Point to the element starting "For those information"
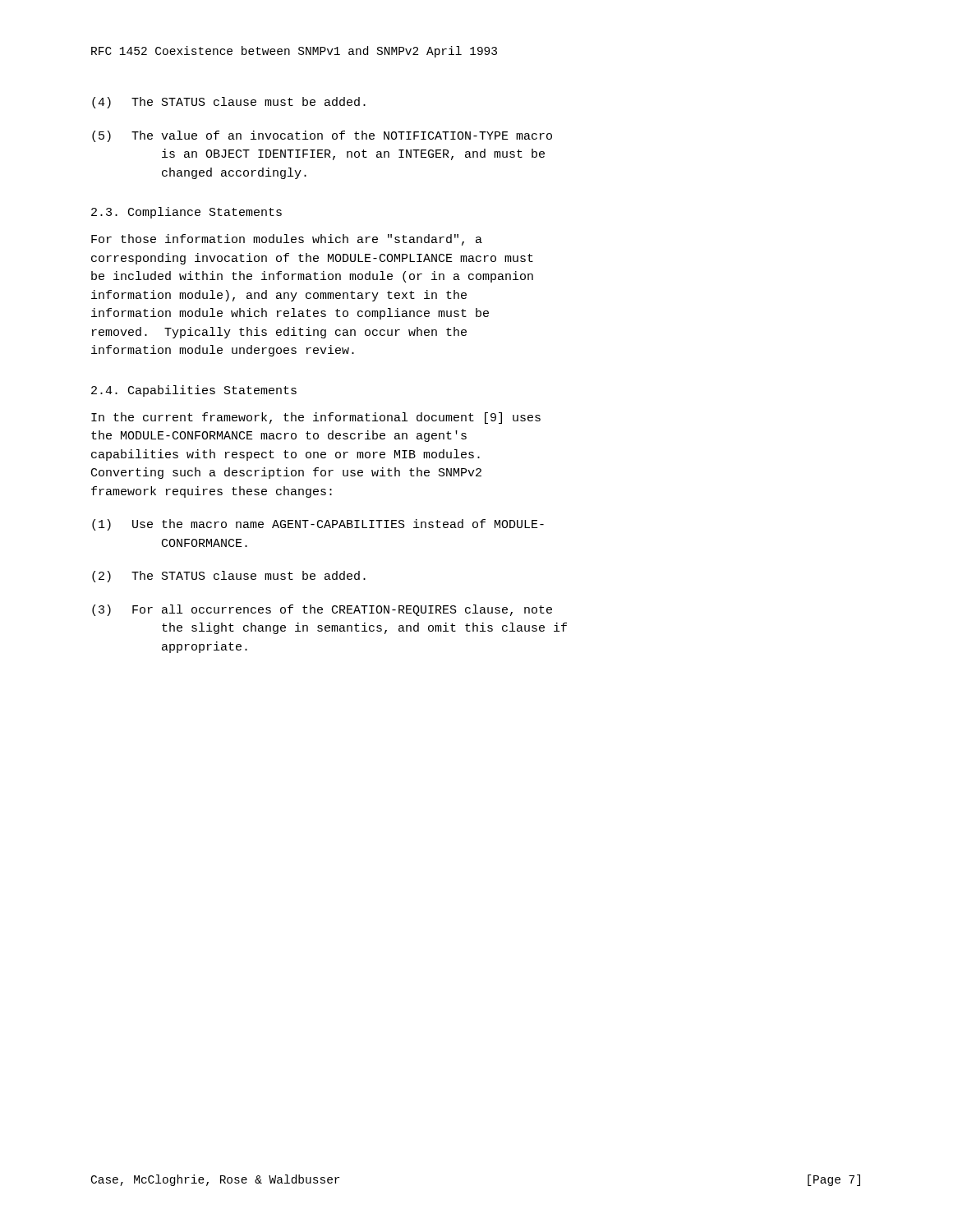The width and height of the screenshot is (953, 1232). tap(312, 296)
